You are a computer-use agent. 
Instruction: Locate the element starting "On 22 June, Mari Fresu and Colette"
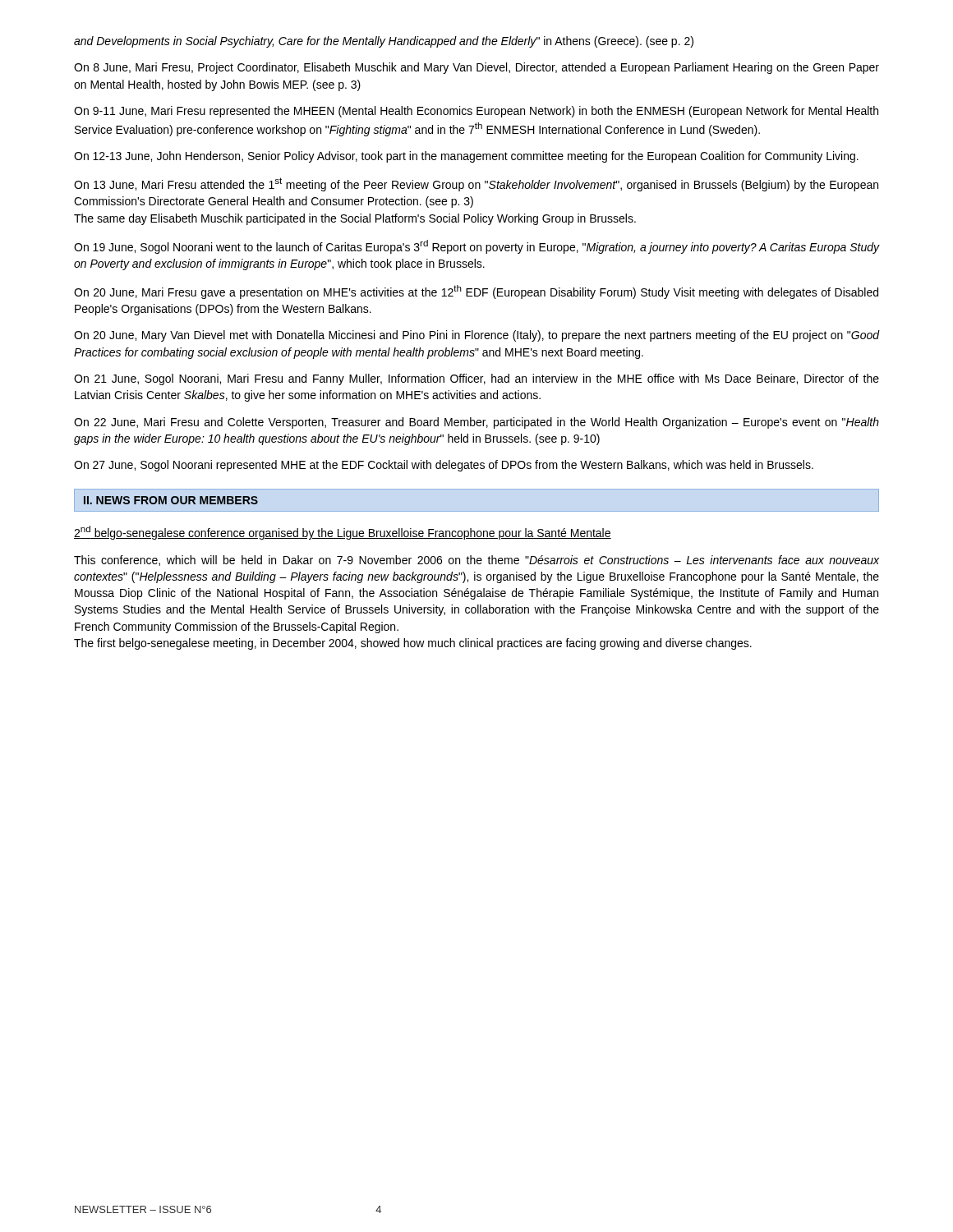tap(476, 430)
